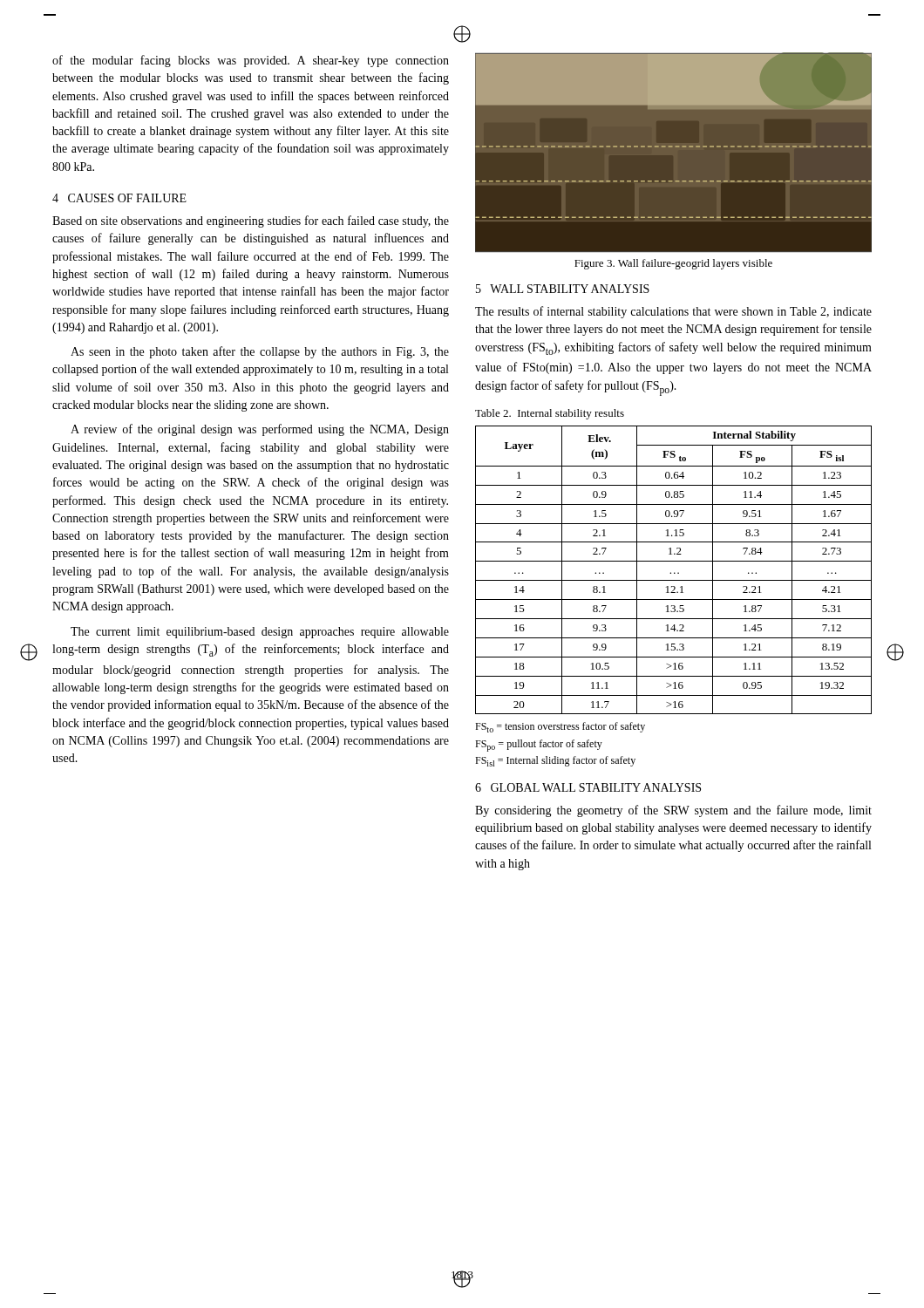Viewport: 924px width, 1308px height.
Task: Select the region starting "A review of the original"
Action: (251, 519)
